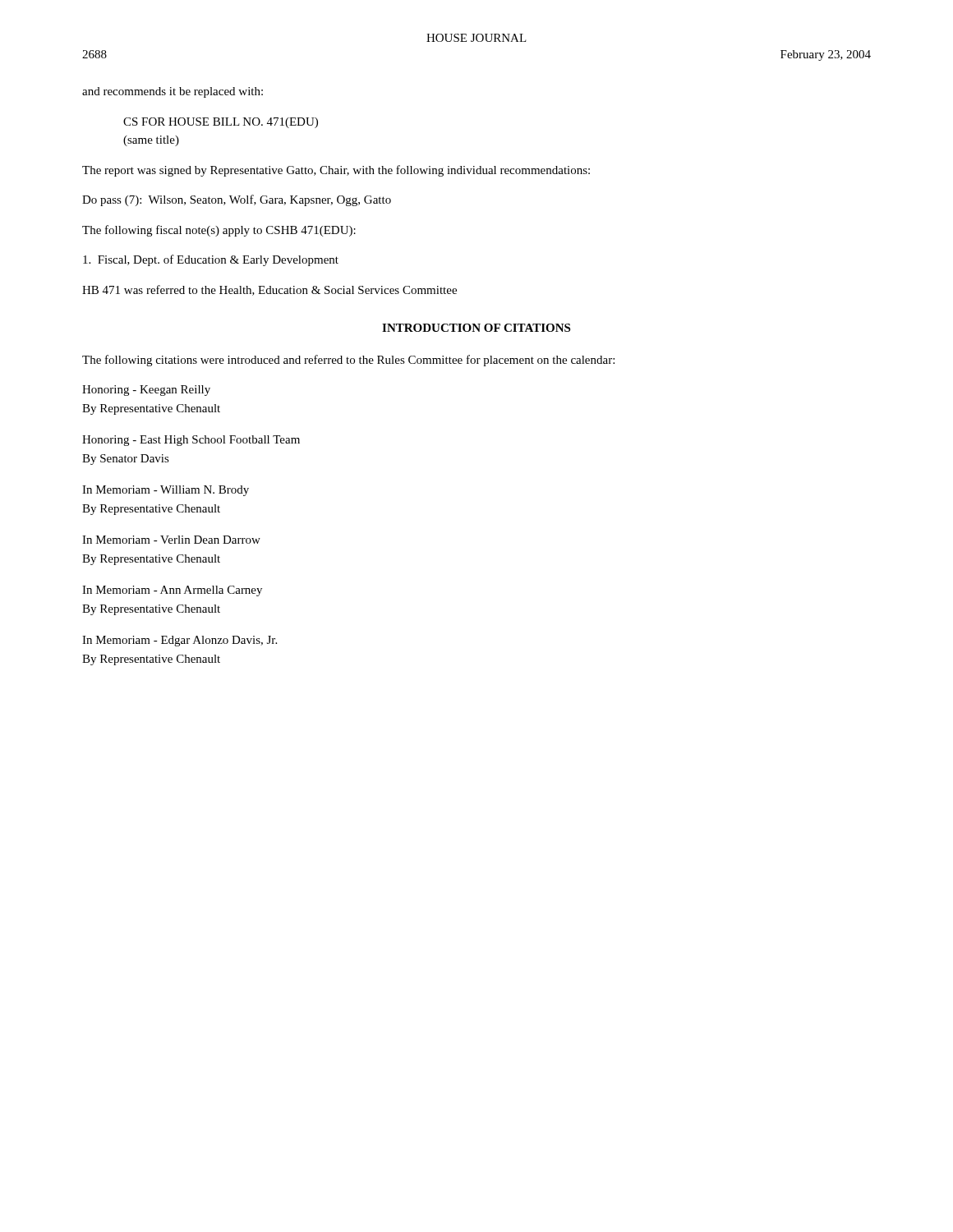This screenshot has width=953, height=1232.
Task: Point to the block beginning "Fiscal, Dept. of Education &"
Action: coord(210,260)
